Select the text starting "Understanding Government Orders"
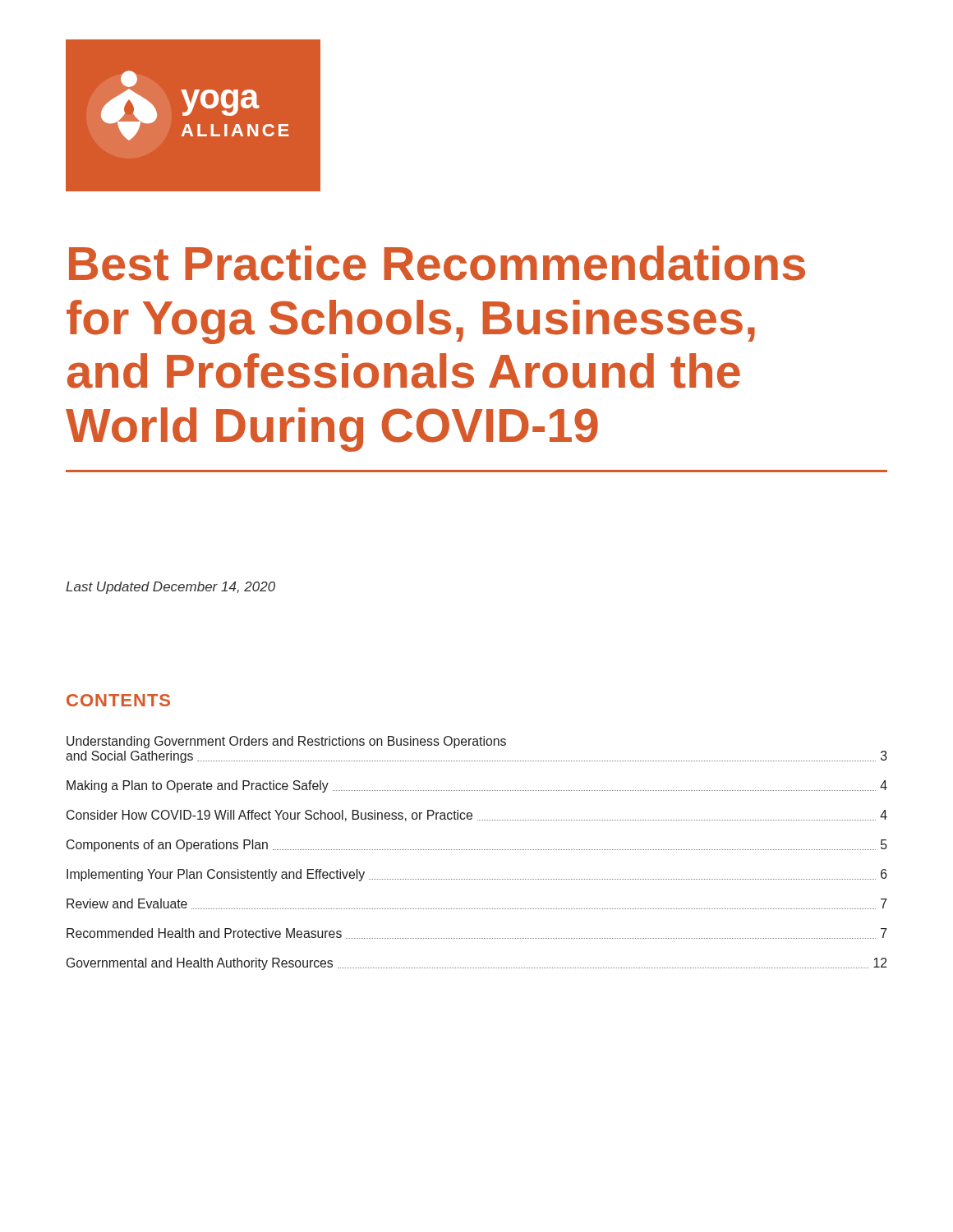This screenshot has width=953, height=1232. click(x=476, y=749)
